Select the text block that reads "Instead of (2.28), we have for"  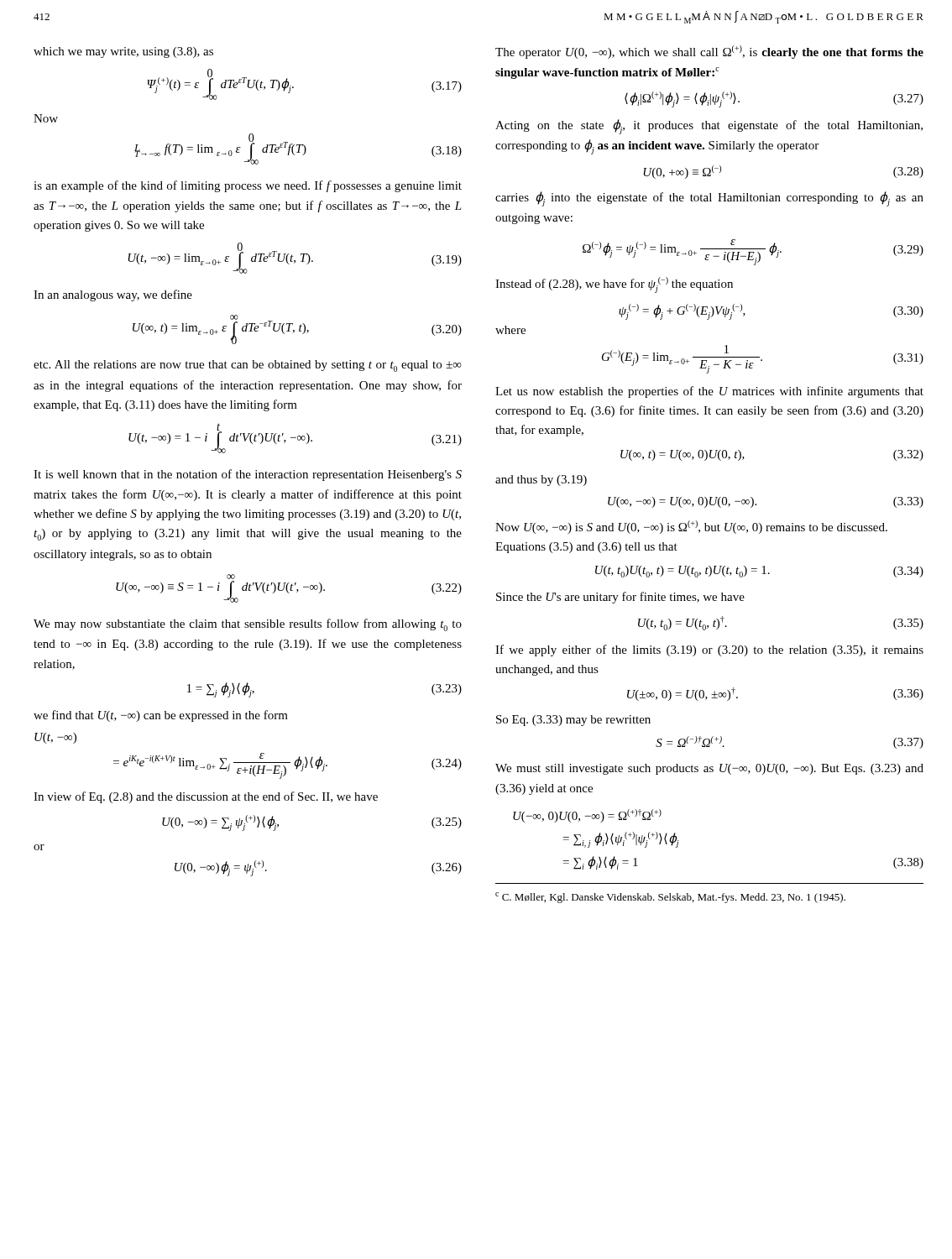click(614, 284)
